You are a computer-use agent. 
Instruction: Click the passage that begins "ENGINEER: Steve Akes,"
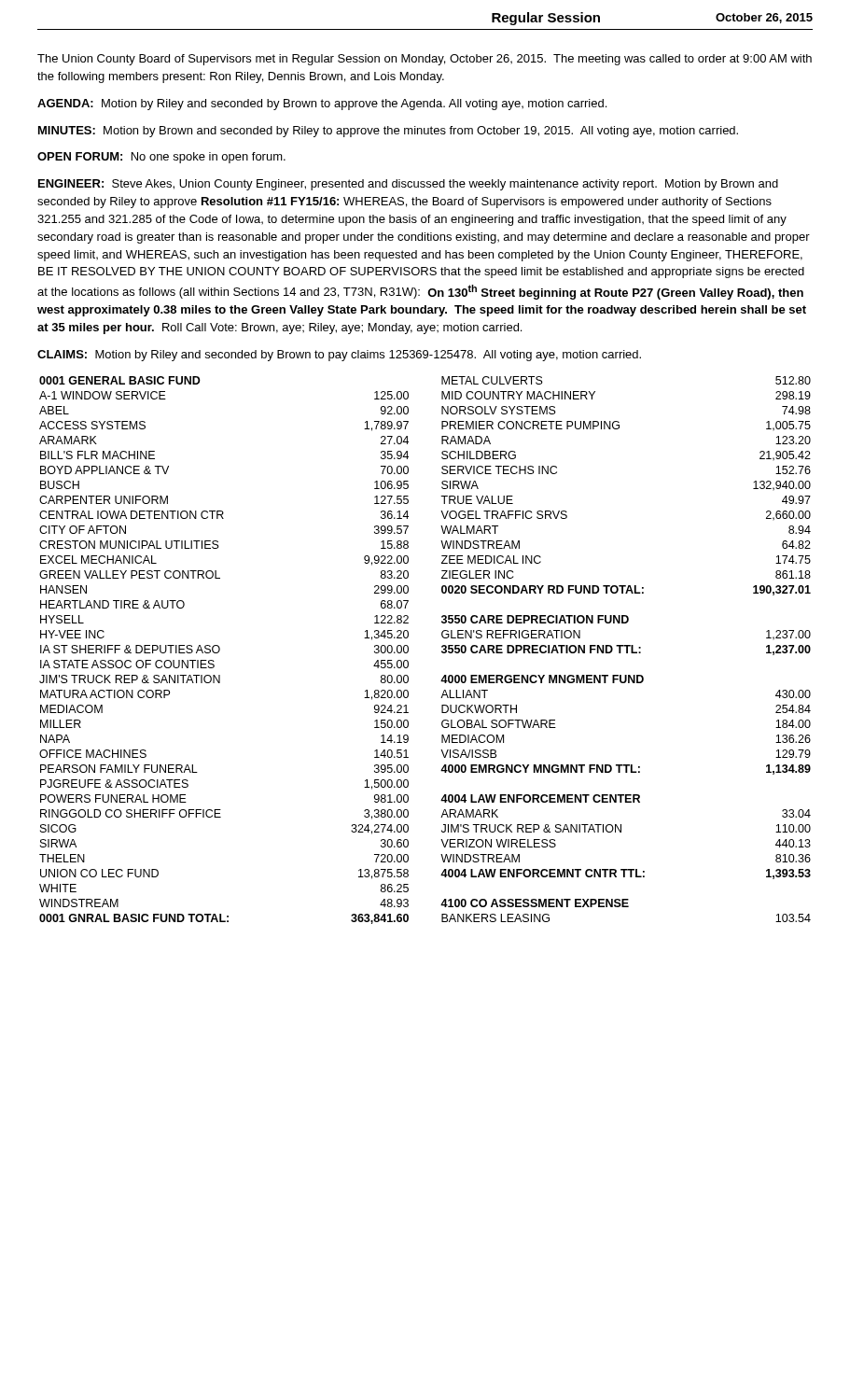pos(423,255)
